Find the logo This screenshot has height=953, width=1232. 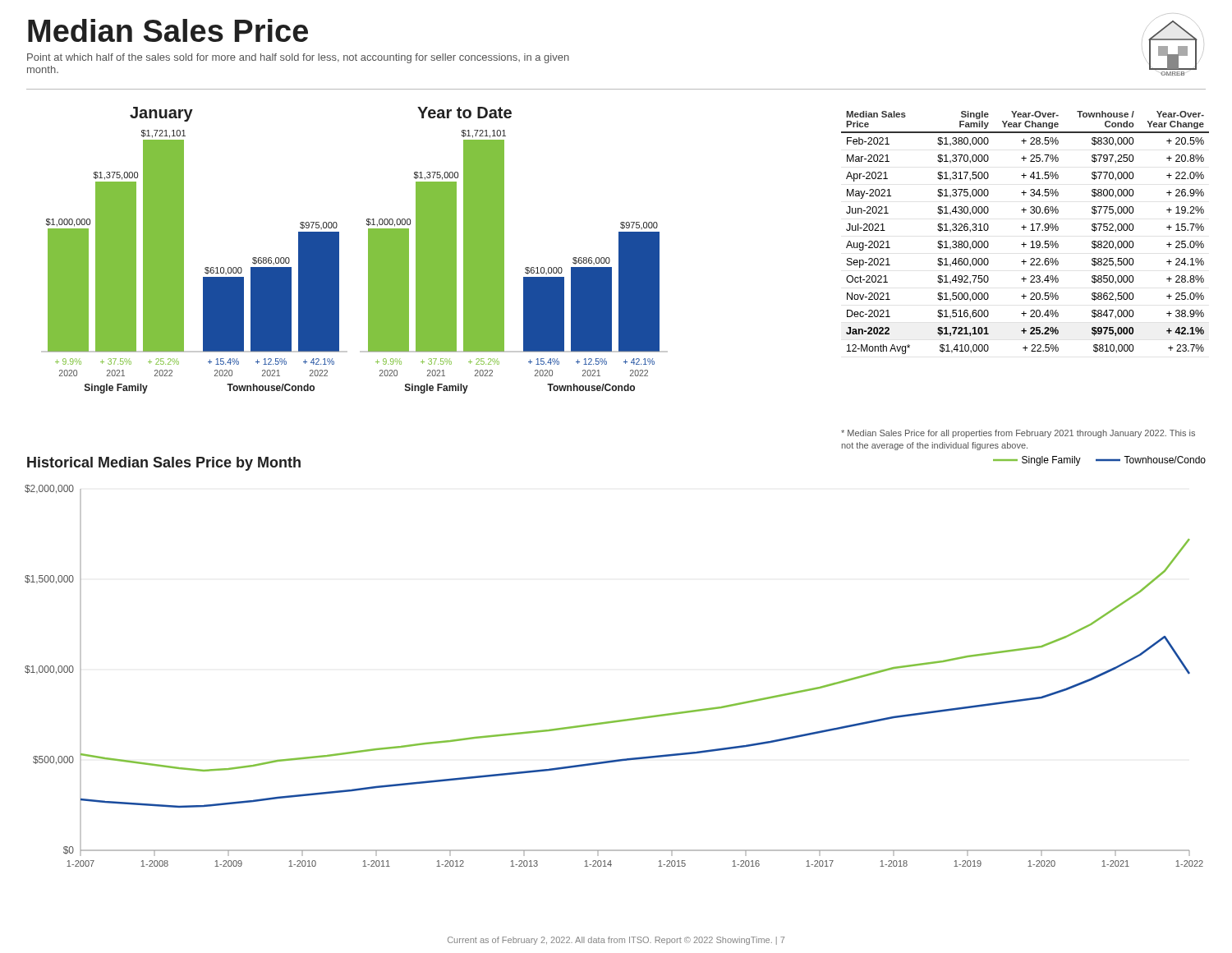[x=1173, y=44]
